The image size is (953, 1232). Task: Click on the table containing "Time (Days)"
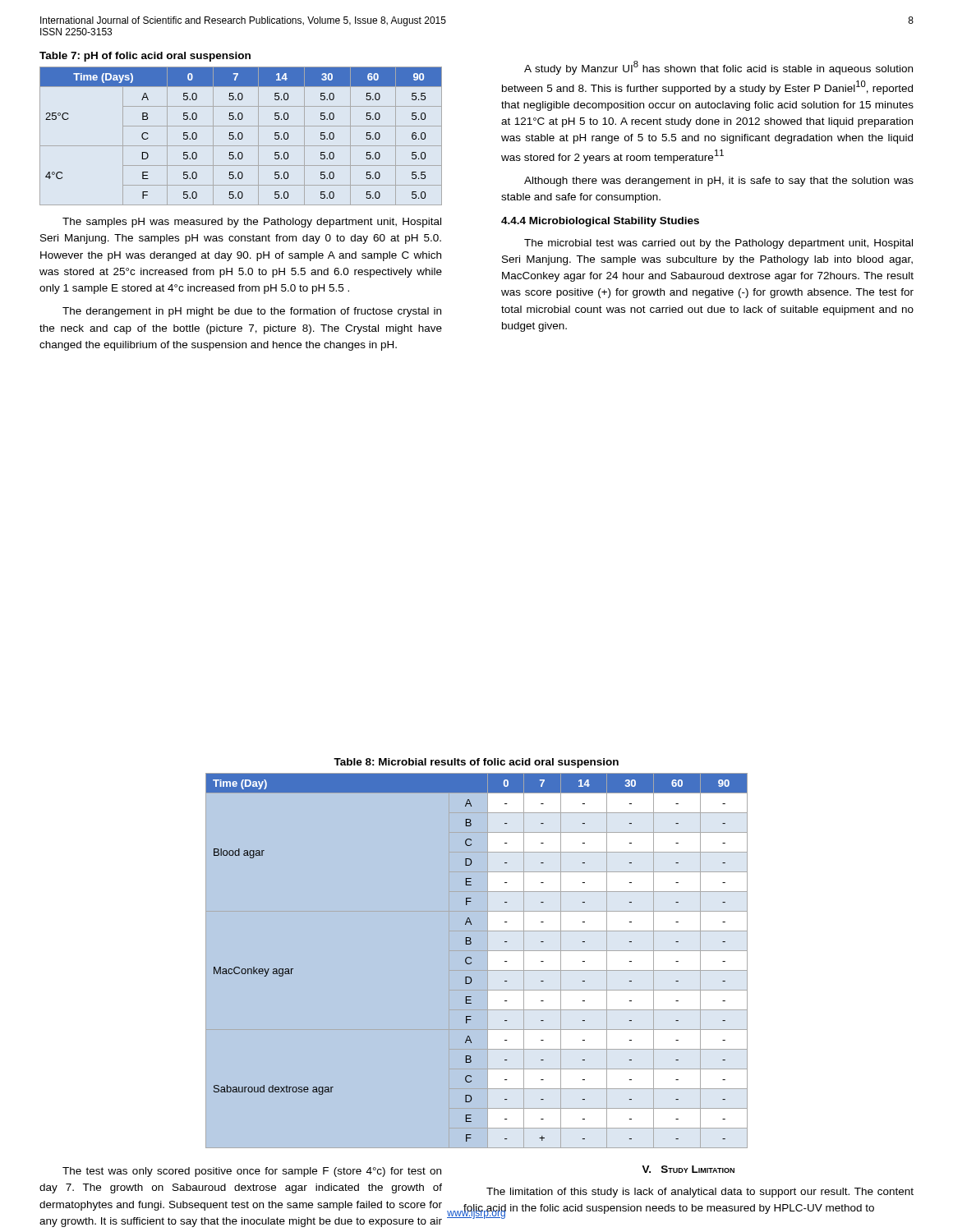pyautogui.click(x=241, y=136)
